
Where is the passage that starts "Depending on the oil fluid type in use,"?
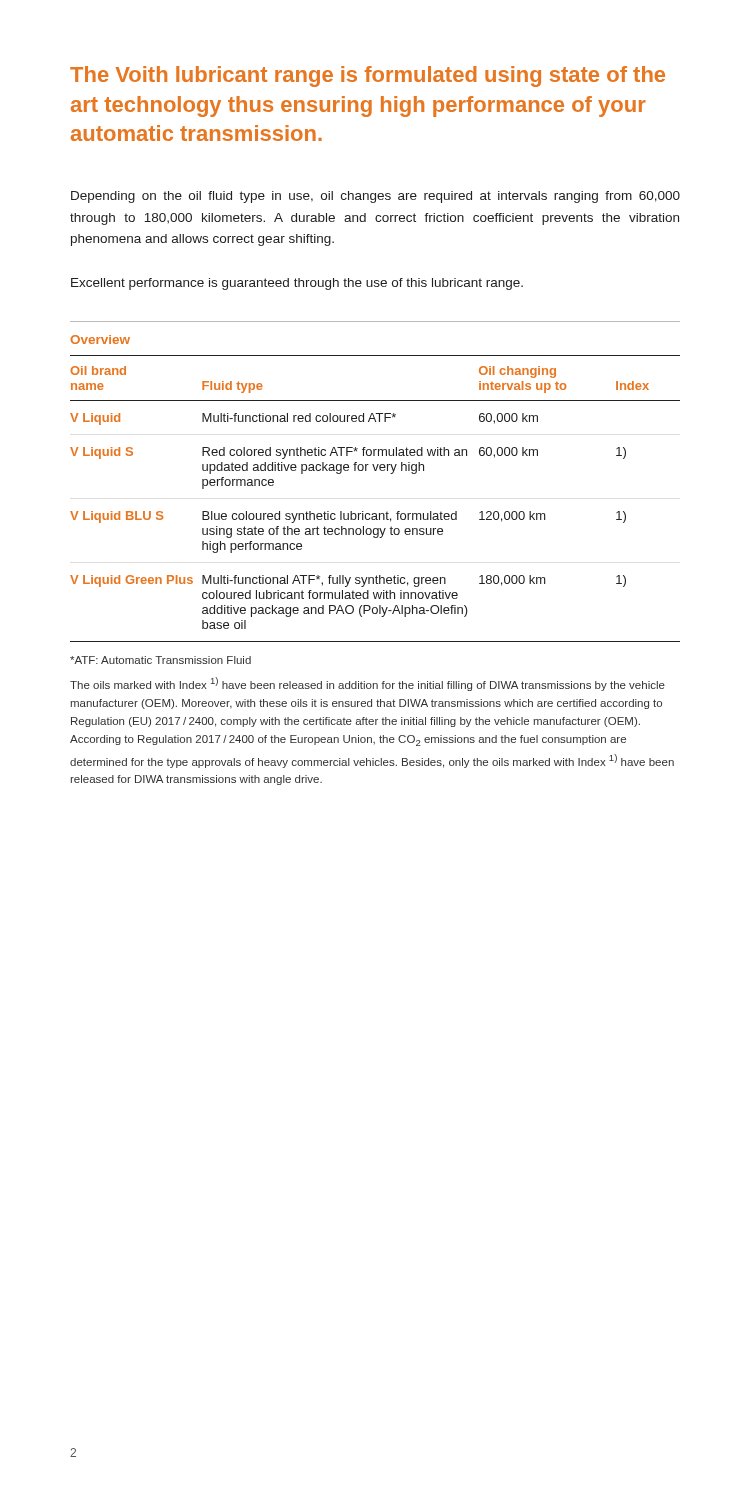[x=375, y=218]
